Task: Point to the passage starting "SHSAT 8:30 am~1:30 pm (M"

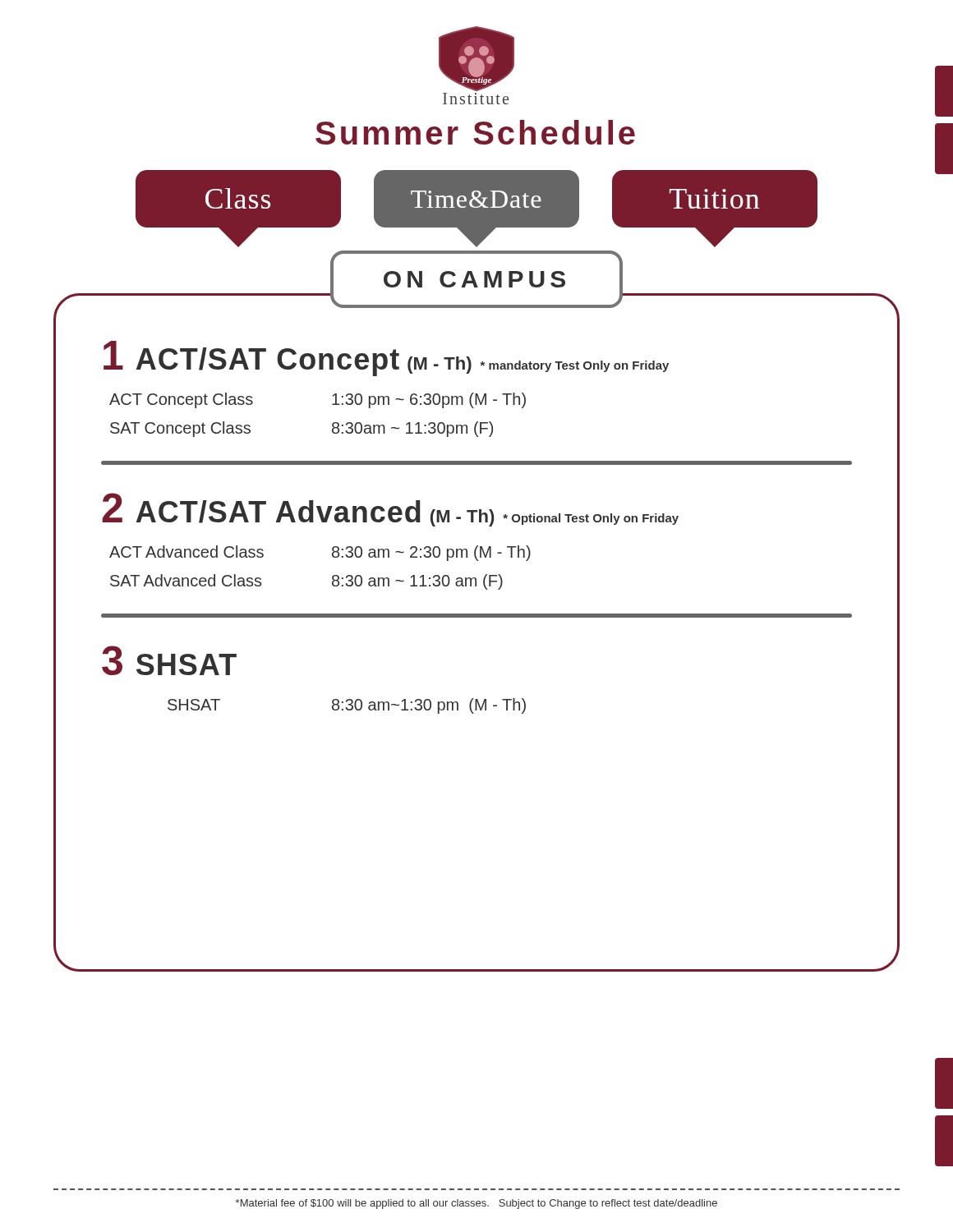Action: point(347,705)
